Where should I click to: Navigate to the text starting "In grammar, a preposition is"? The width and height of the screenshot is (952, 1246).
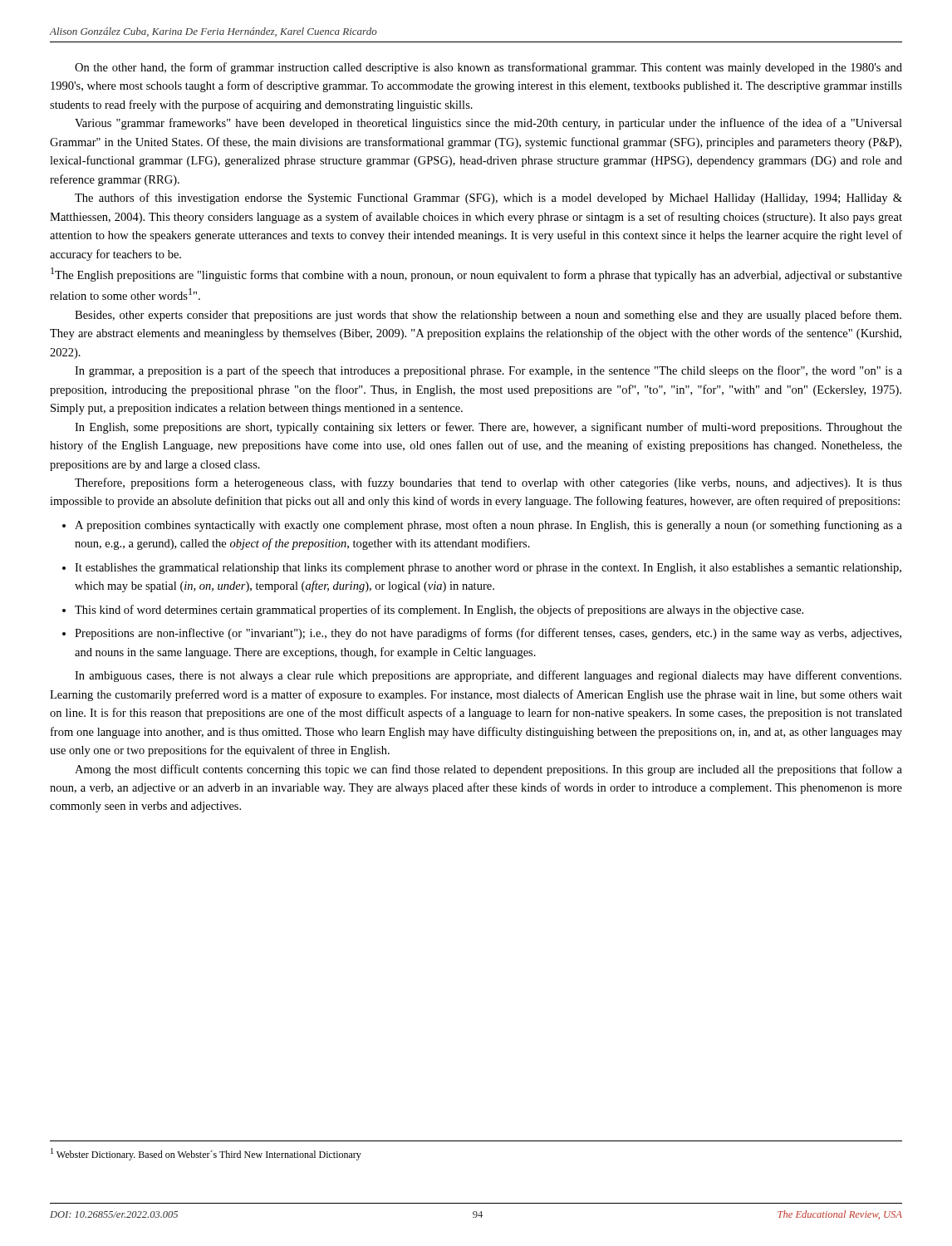476,389
